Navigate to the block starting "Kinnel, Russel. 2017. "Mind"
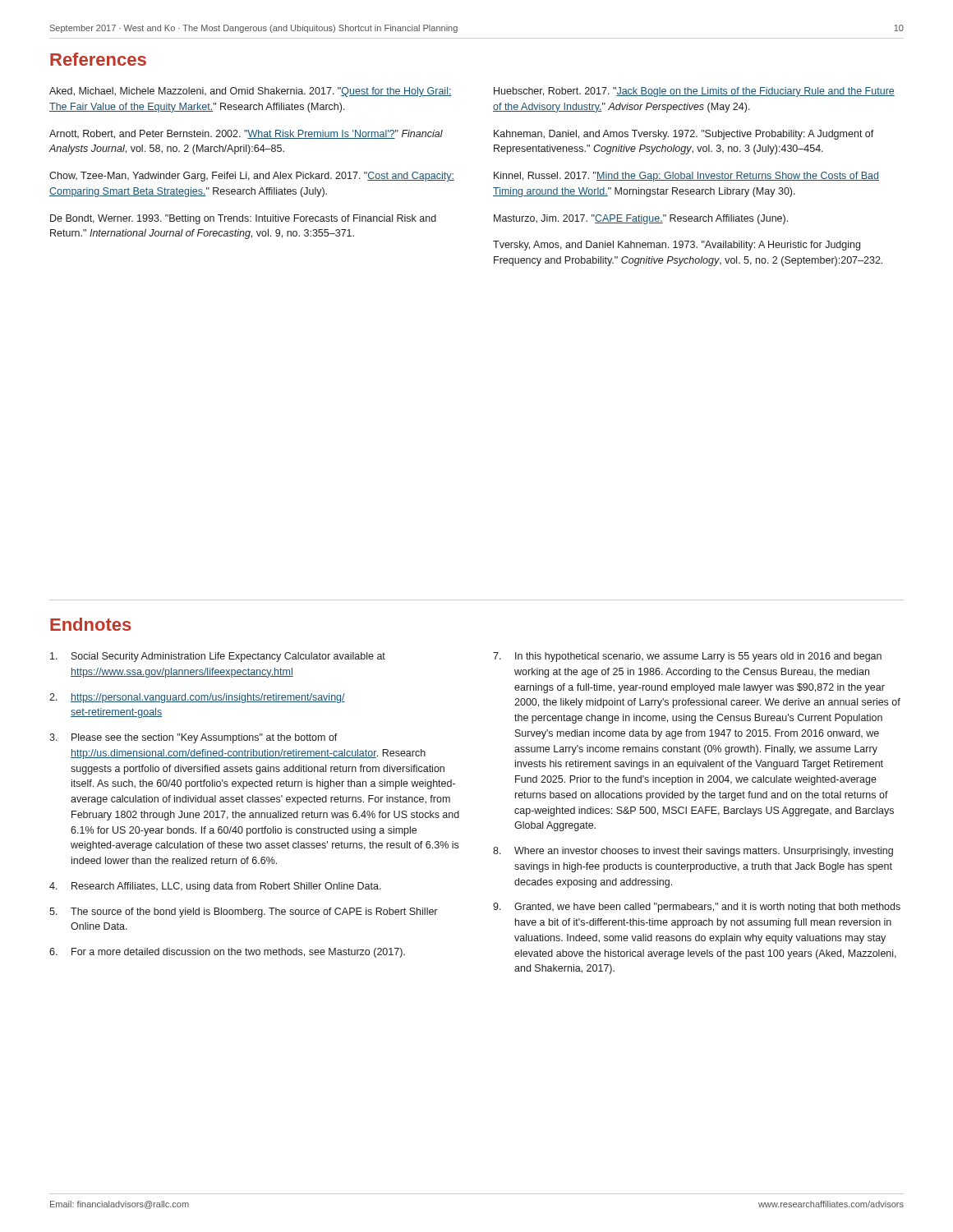This screenshot has height=1232, width=953. [x=686, y=183]
